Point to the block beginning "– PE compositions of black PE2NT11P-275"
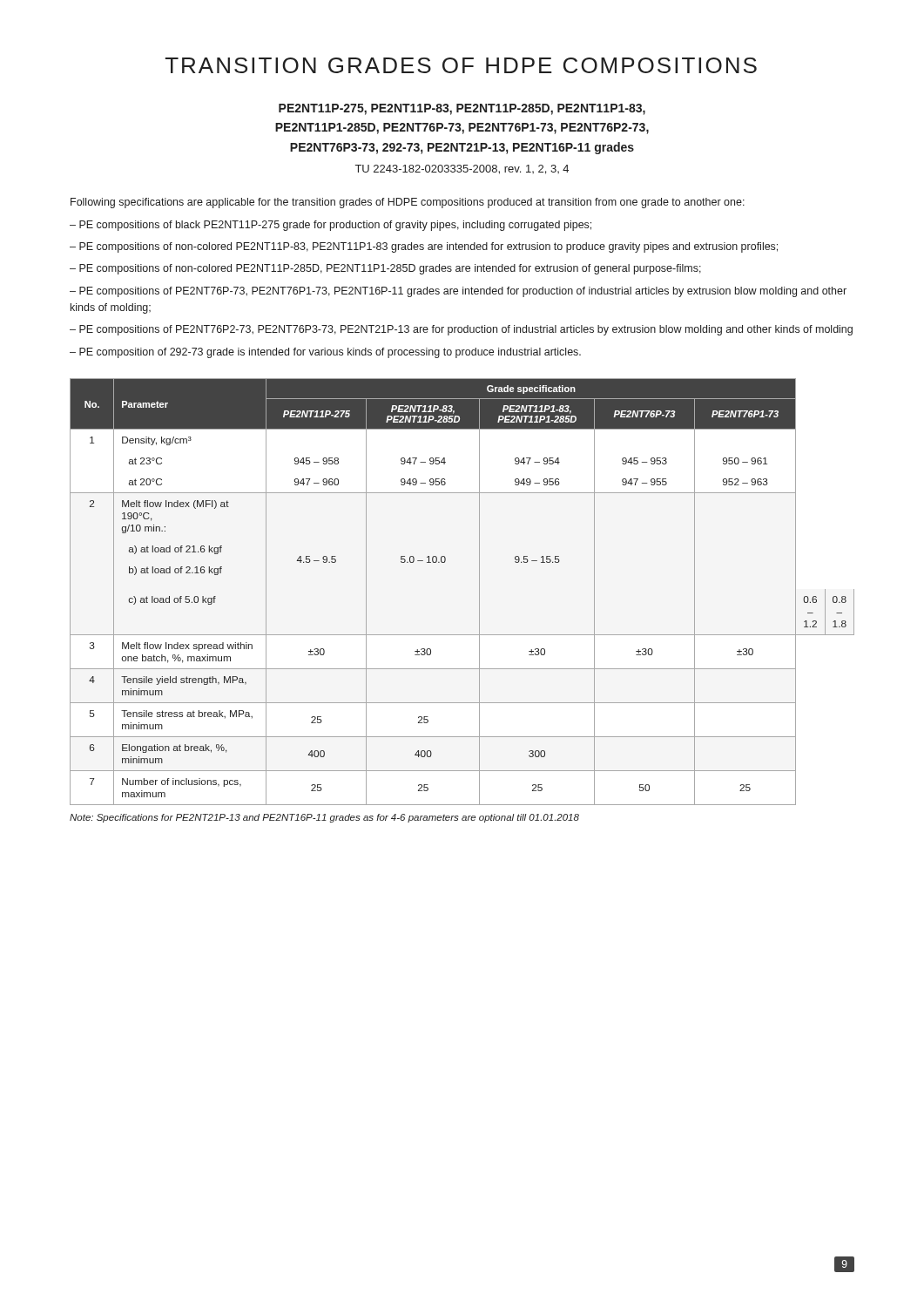This screenshot has width=924, height=1307. pos(331,224)
